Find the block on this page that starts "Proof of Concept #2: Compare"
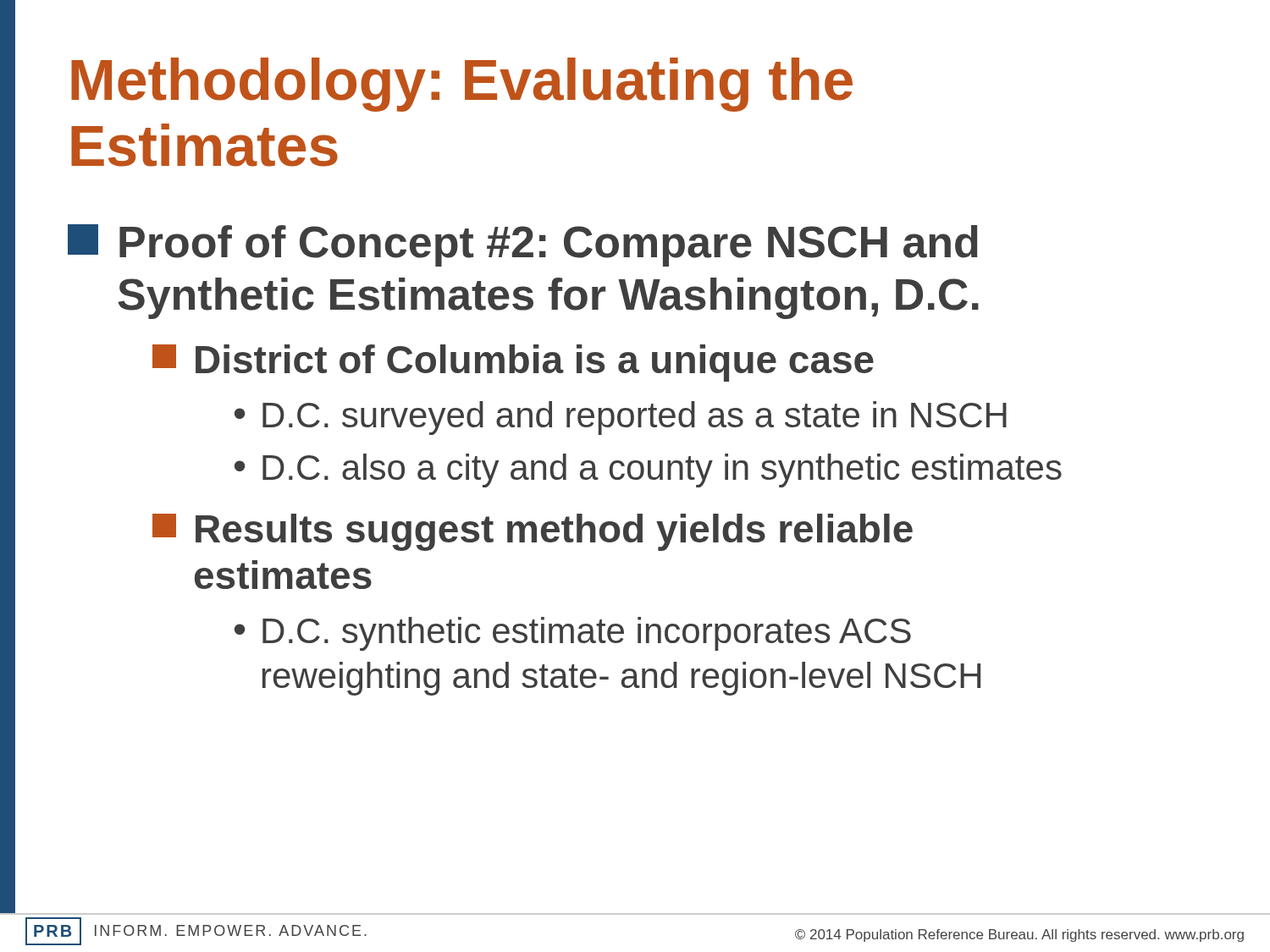 point(524,269)
